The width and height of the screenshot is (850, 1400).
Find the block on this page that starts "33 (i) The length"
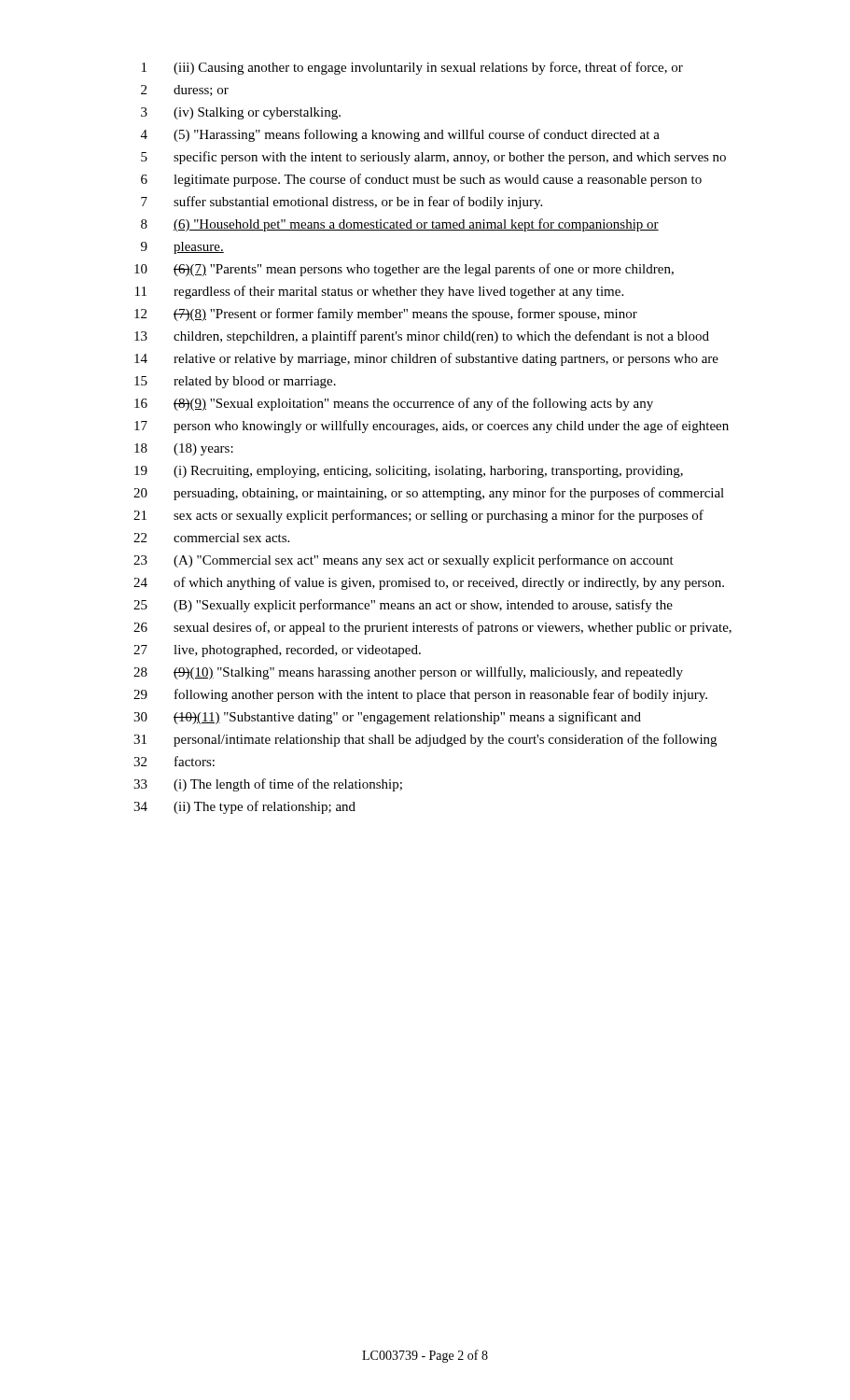tap(268, 785)
